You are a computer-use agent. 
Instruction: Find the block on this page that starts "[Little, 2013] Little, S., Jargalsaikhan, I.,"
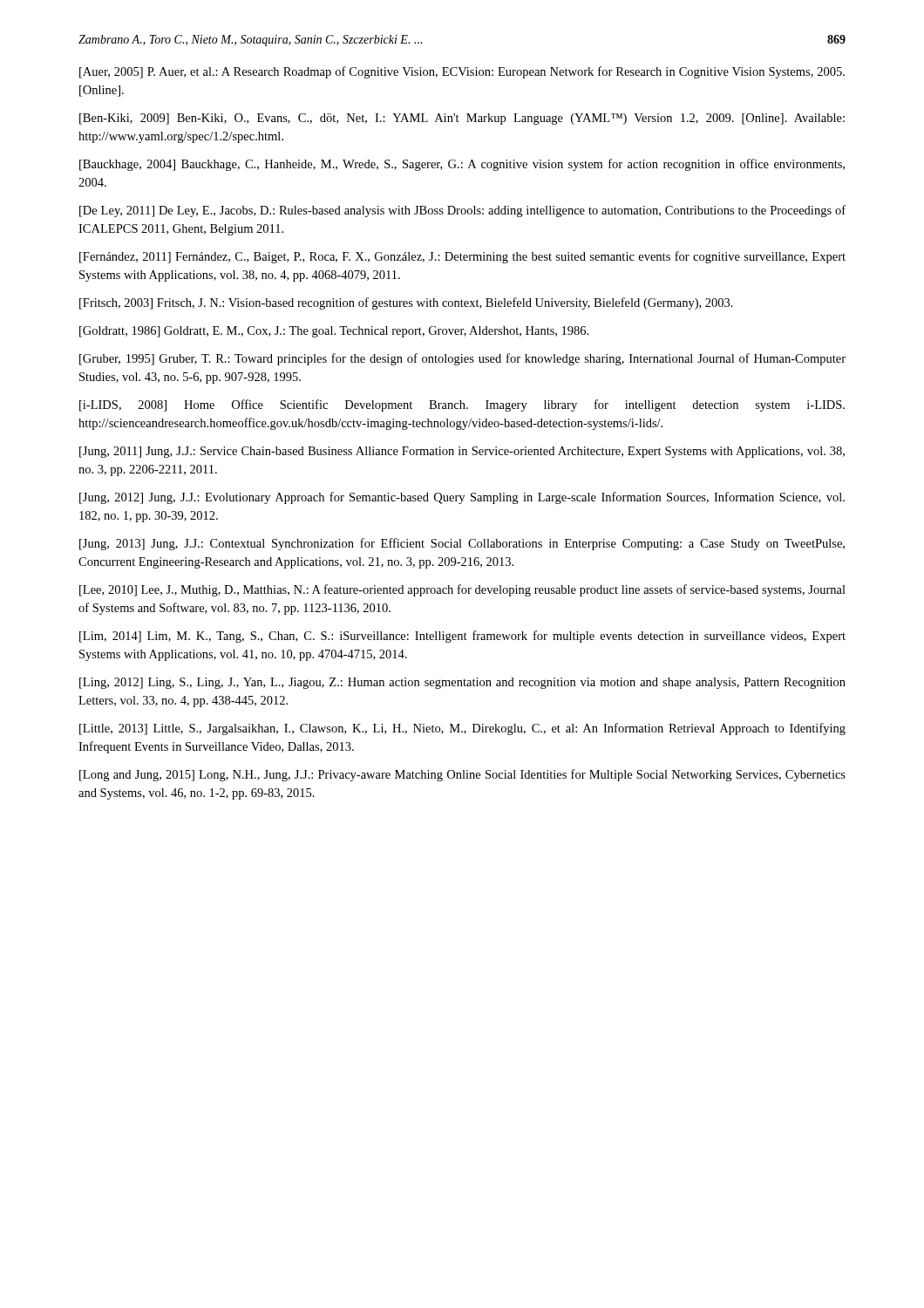tap(462, 738)
